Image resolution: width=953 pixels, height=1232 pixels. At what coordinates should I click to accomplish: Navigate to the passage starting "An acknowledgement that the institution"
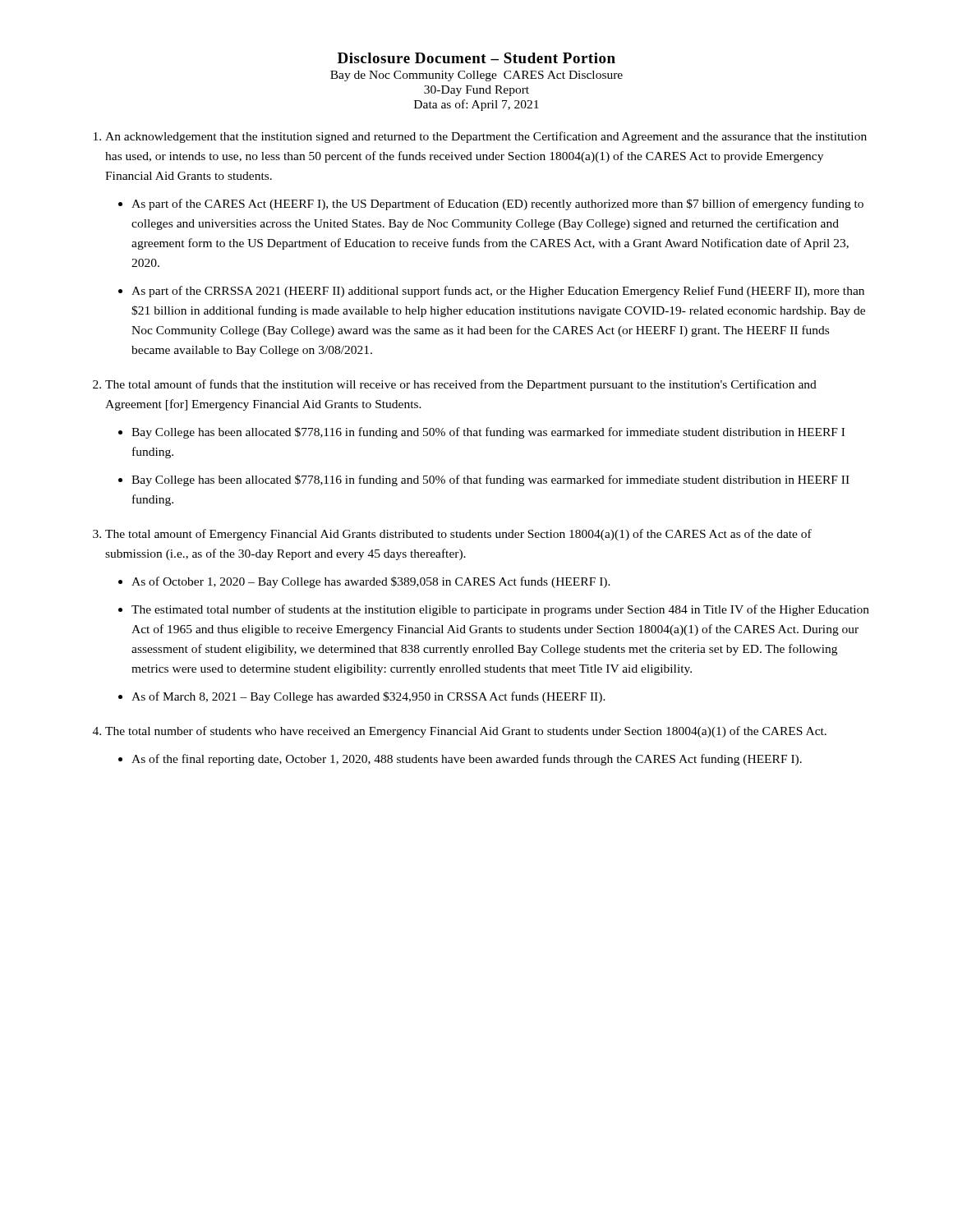[x=488, y=244]
